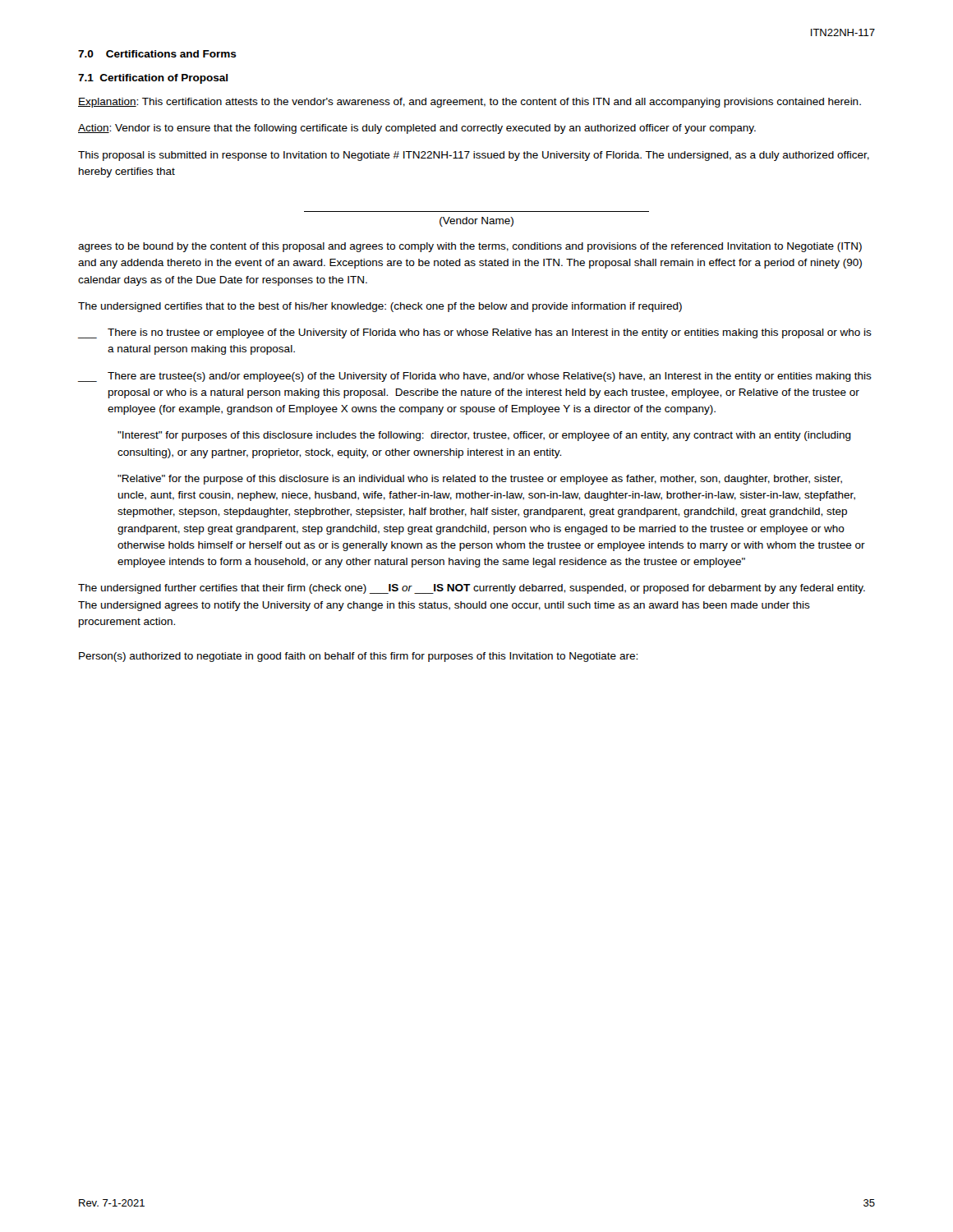This screenshot has height=1232, width=953.
Task: Navigate to the text block starting ""Relative" for the purpose of this disclosure"
Action: (x=491, y=520)
